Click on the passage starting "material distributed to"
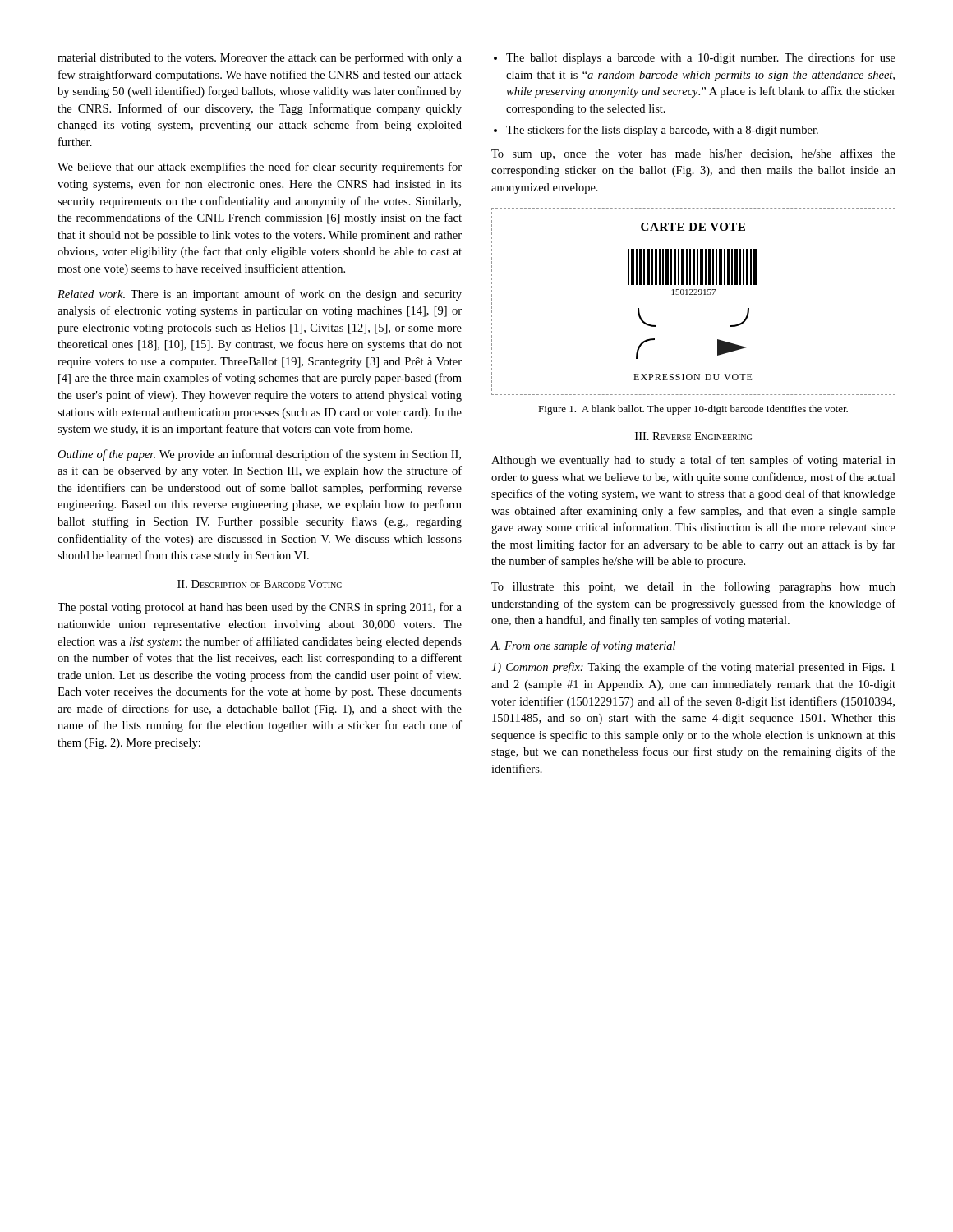The image size is (953, 1232). tap(260, 100)
